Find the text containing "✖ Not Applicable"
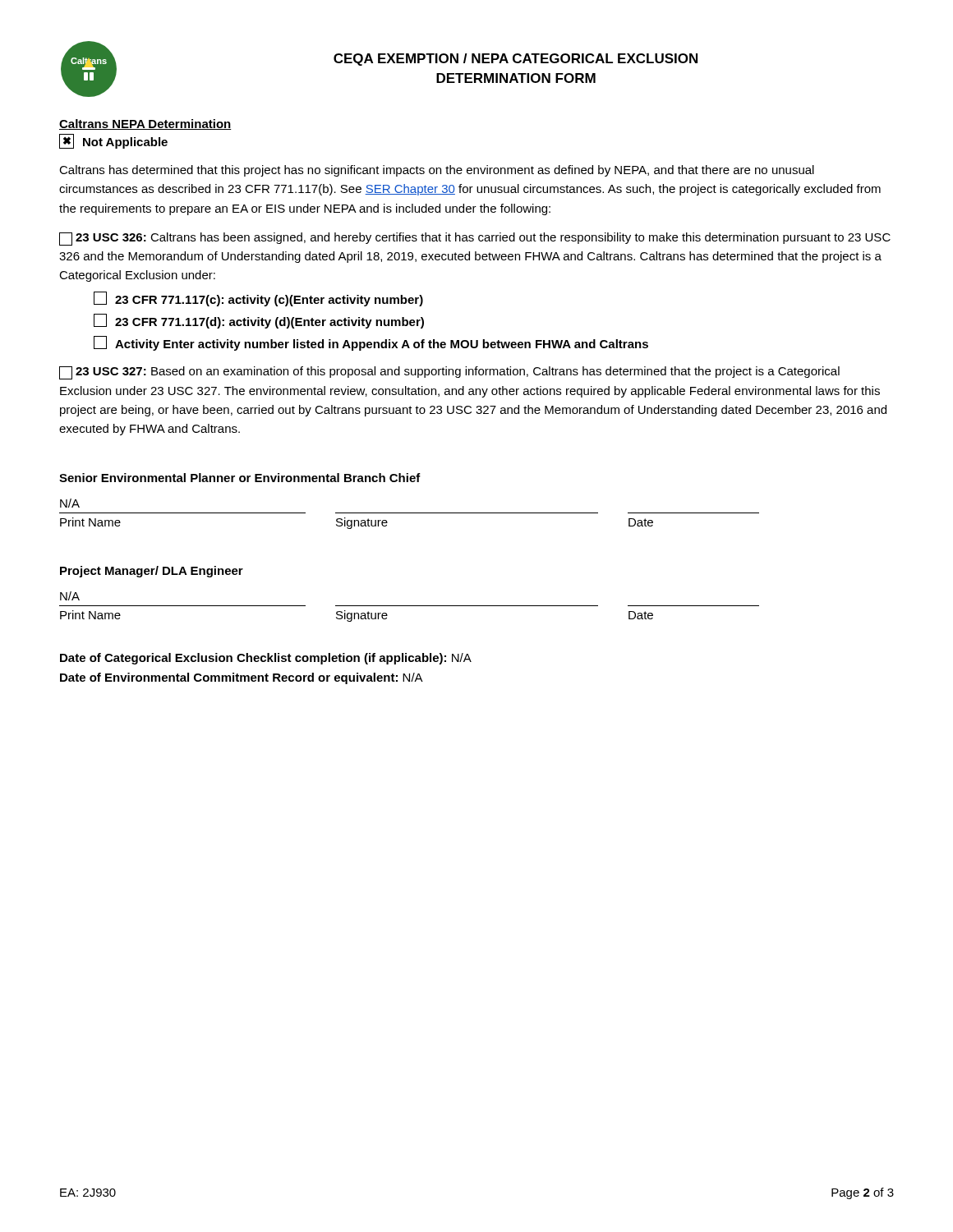The width and height of the screenshot is (953, 1232). (x=114, y=141)
